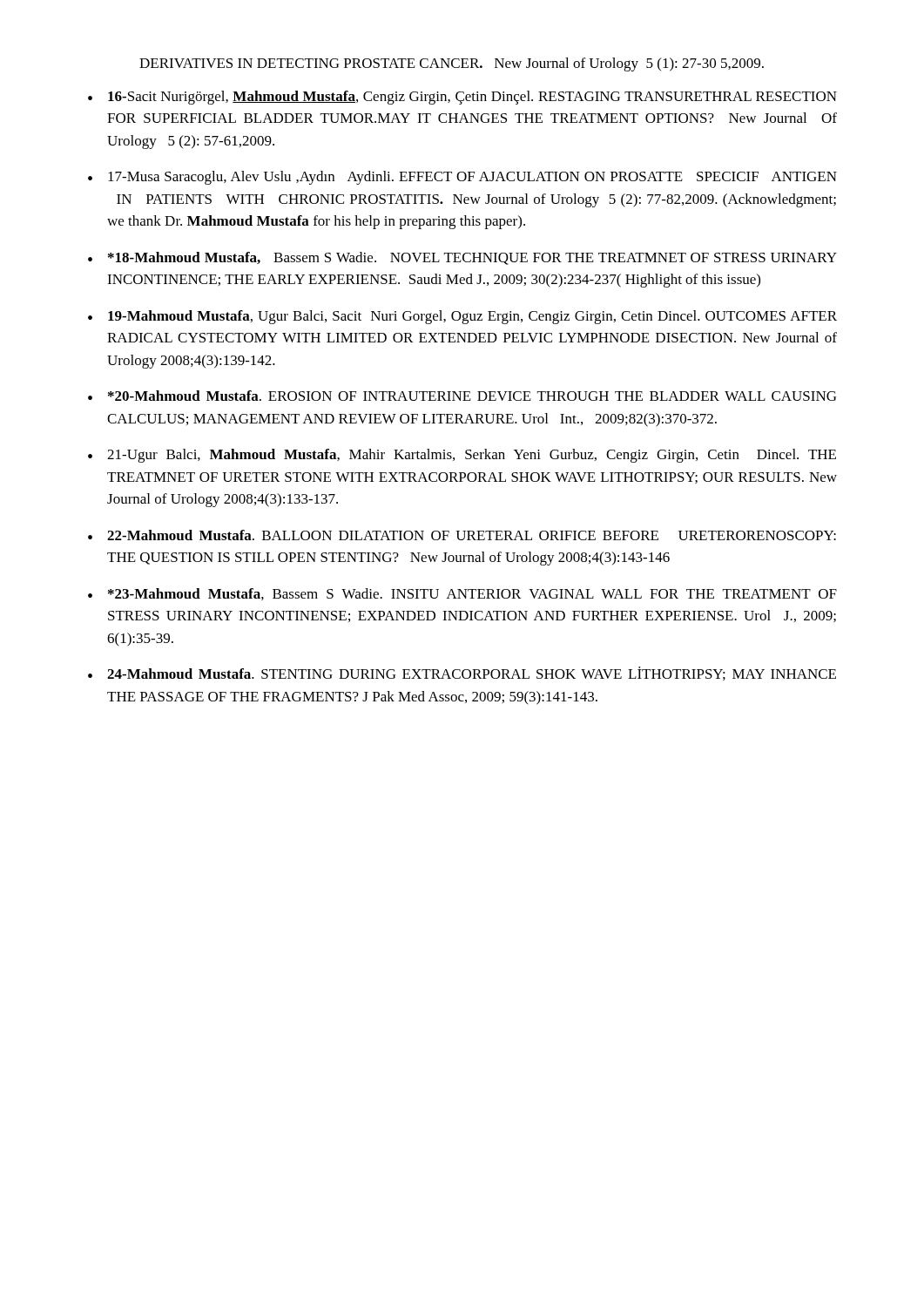Locate the block starting "*23-Mahmoud Mustafa, Bassem S Wadie. INSITU ANTERIOR VAGINAL"
The image size is (924, 1307).
coord(472,616)
